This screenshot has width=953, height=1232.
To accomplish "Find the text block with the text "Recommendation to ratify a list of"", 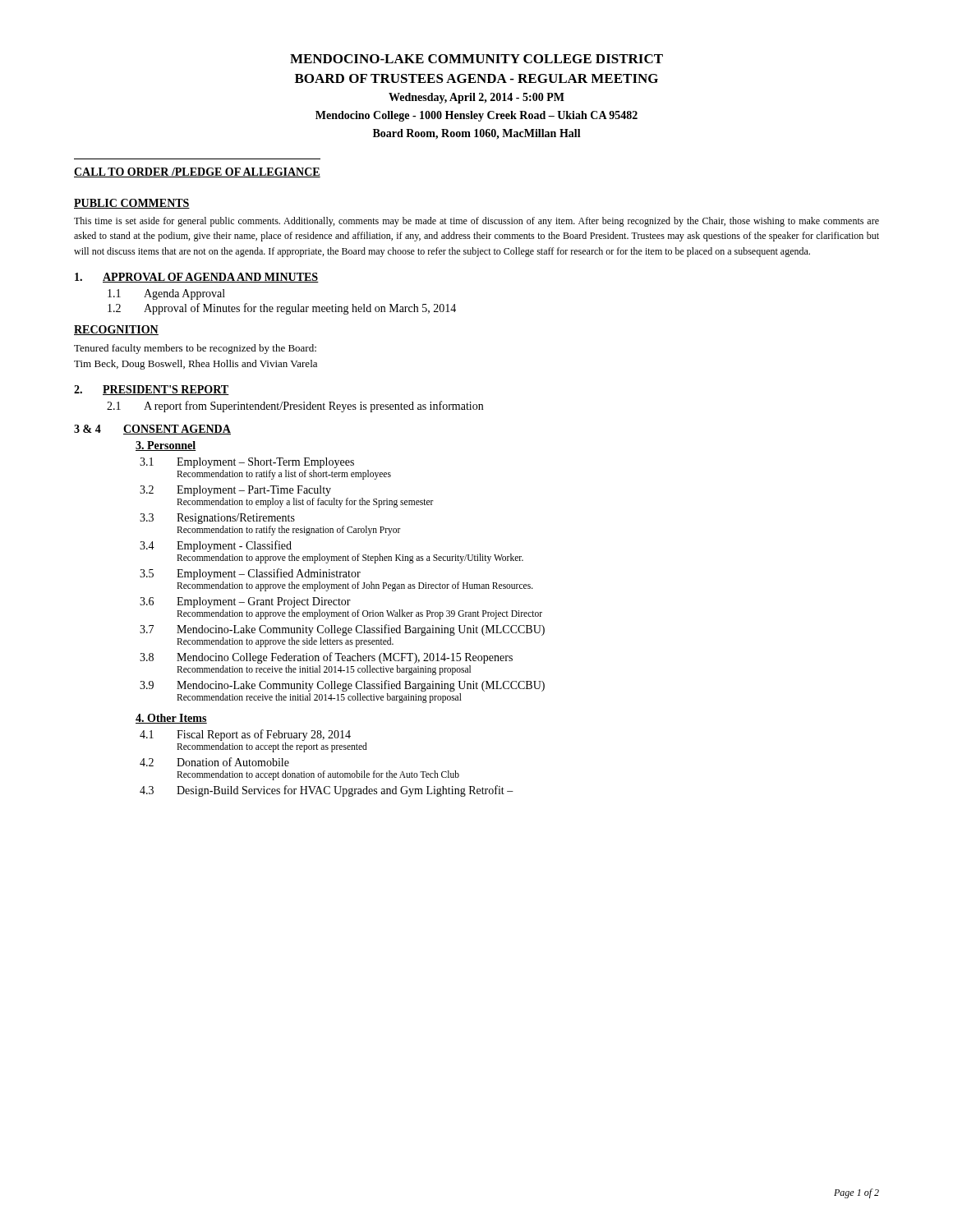I will pyautogui.click(x=284, y=474).
